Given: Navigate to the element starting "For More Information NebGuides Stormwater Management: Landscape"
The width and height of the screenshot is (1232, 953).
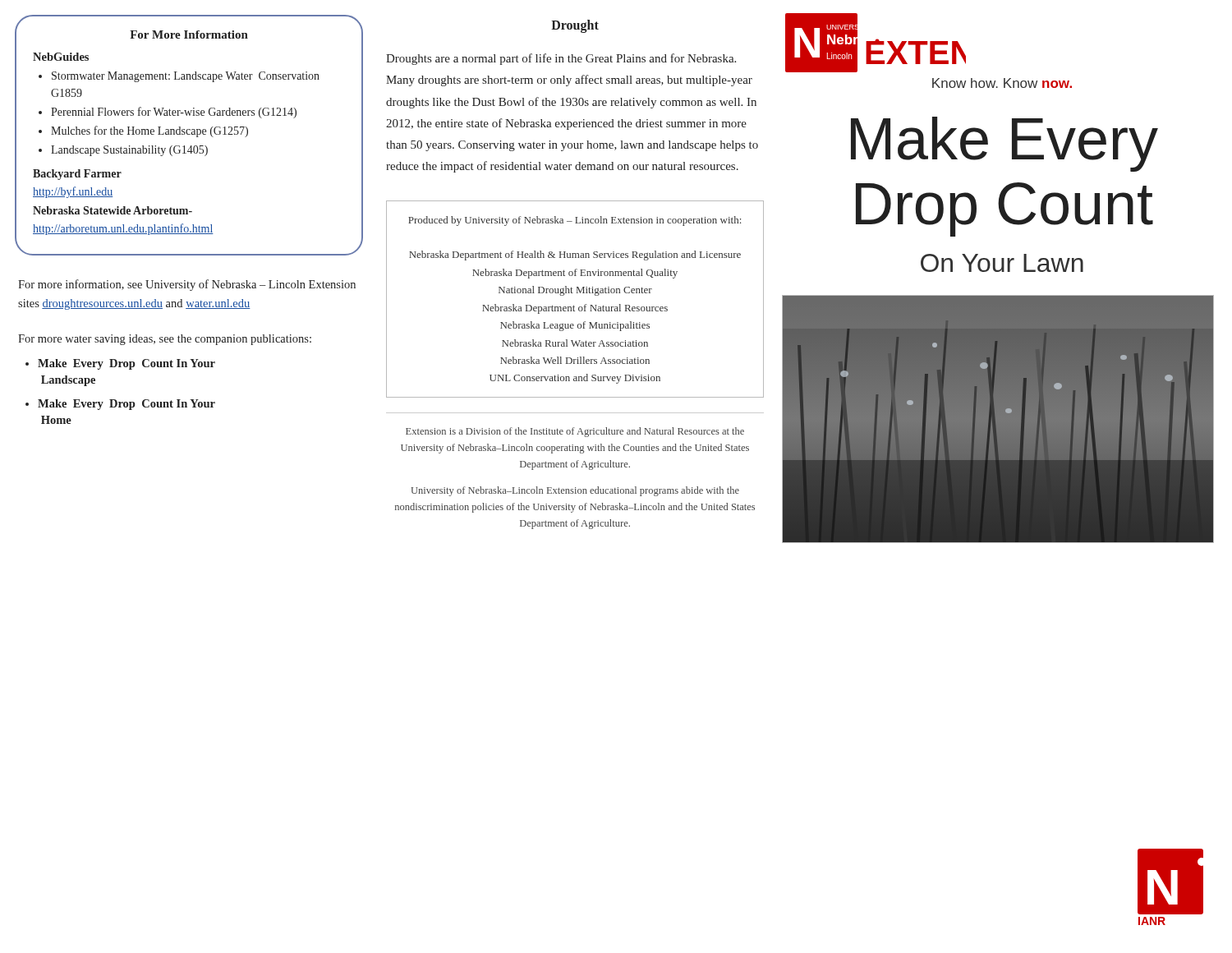Looking at the screenshot, I should pos(189,135).
